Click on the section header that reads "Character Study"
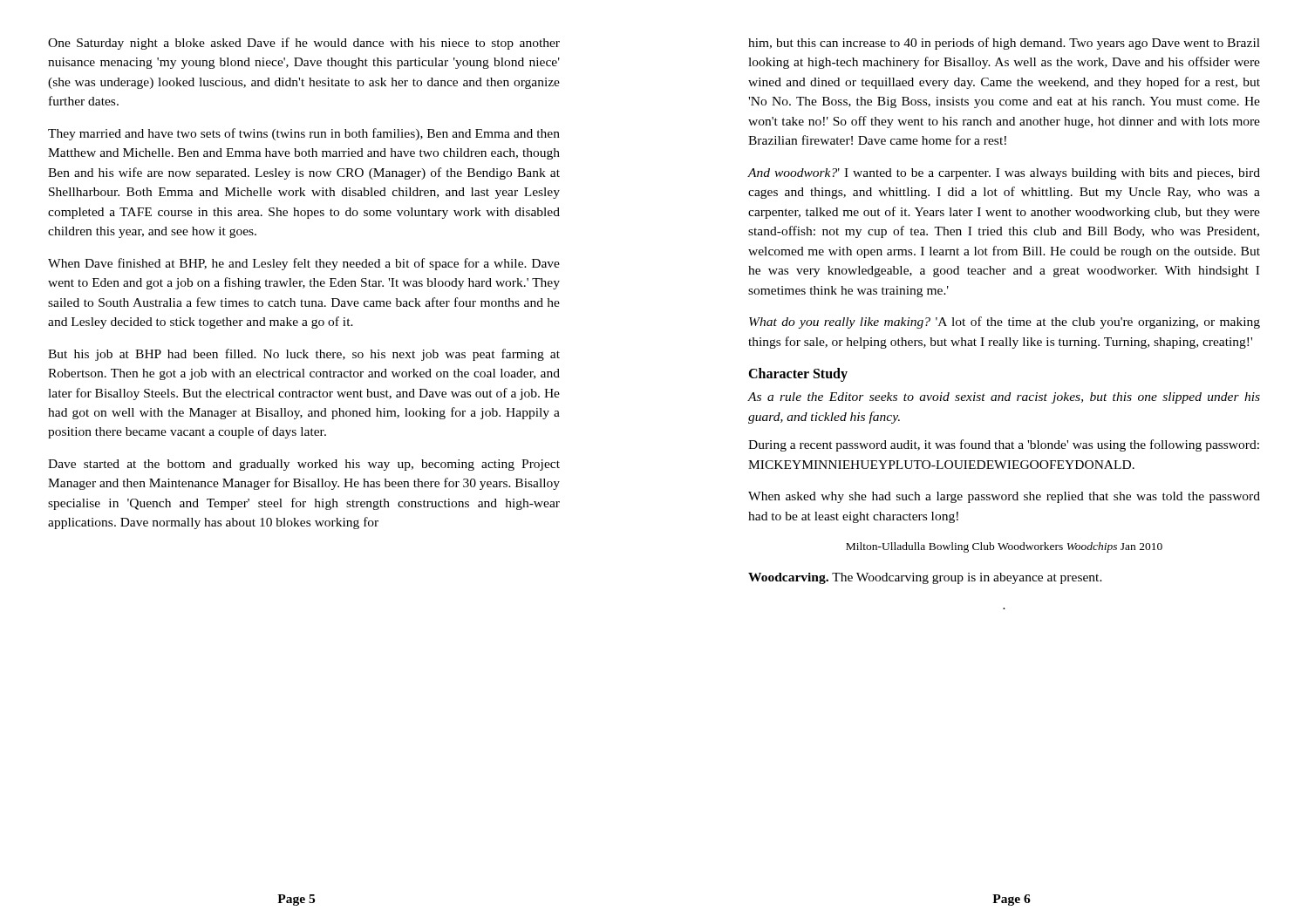Screen dimensions: 924x1308 [x=798, y=374]
